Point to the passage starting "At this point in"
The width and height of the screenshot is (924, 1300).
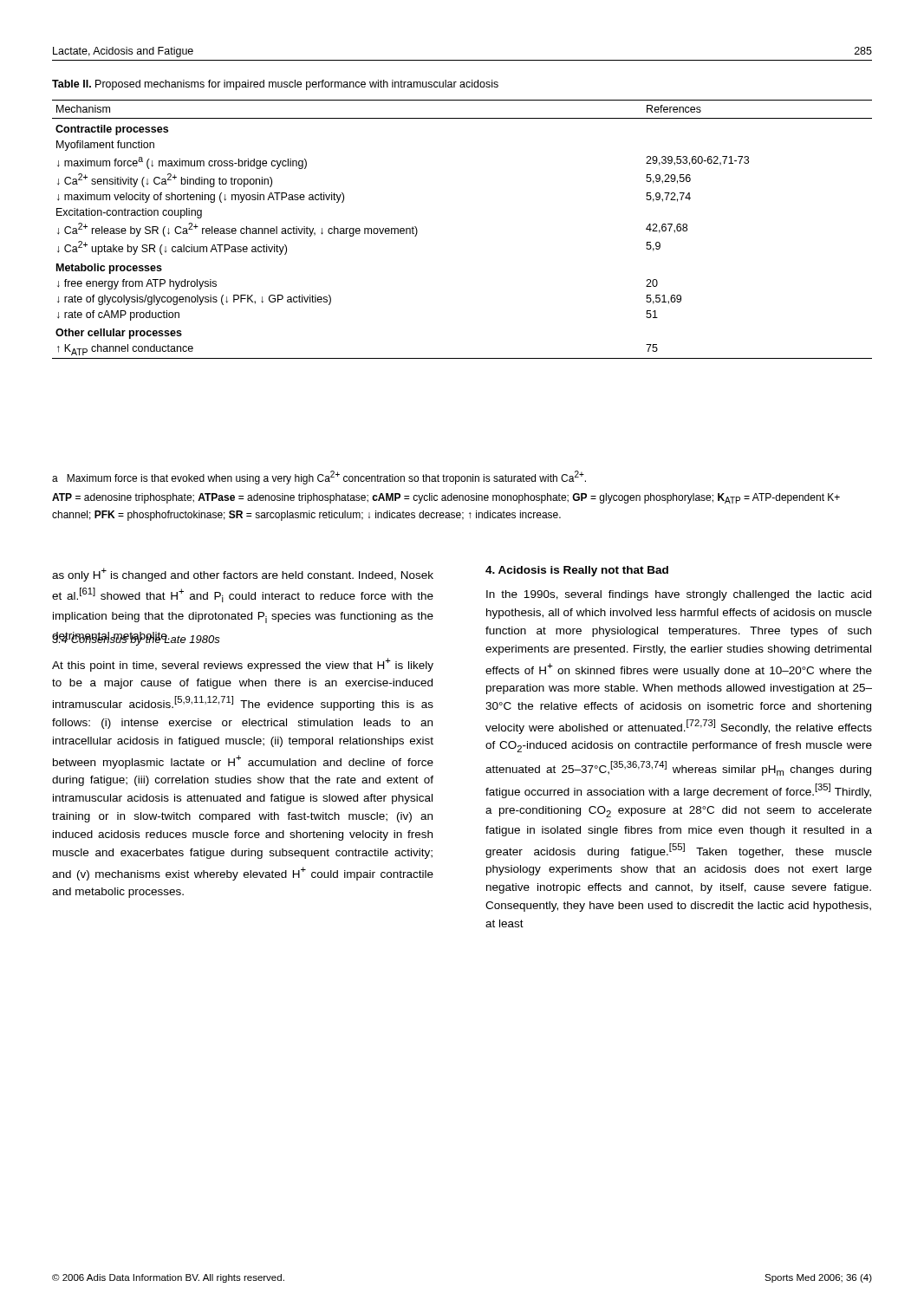(243, 777)
